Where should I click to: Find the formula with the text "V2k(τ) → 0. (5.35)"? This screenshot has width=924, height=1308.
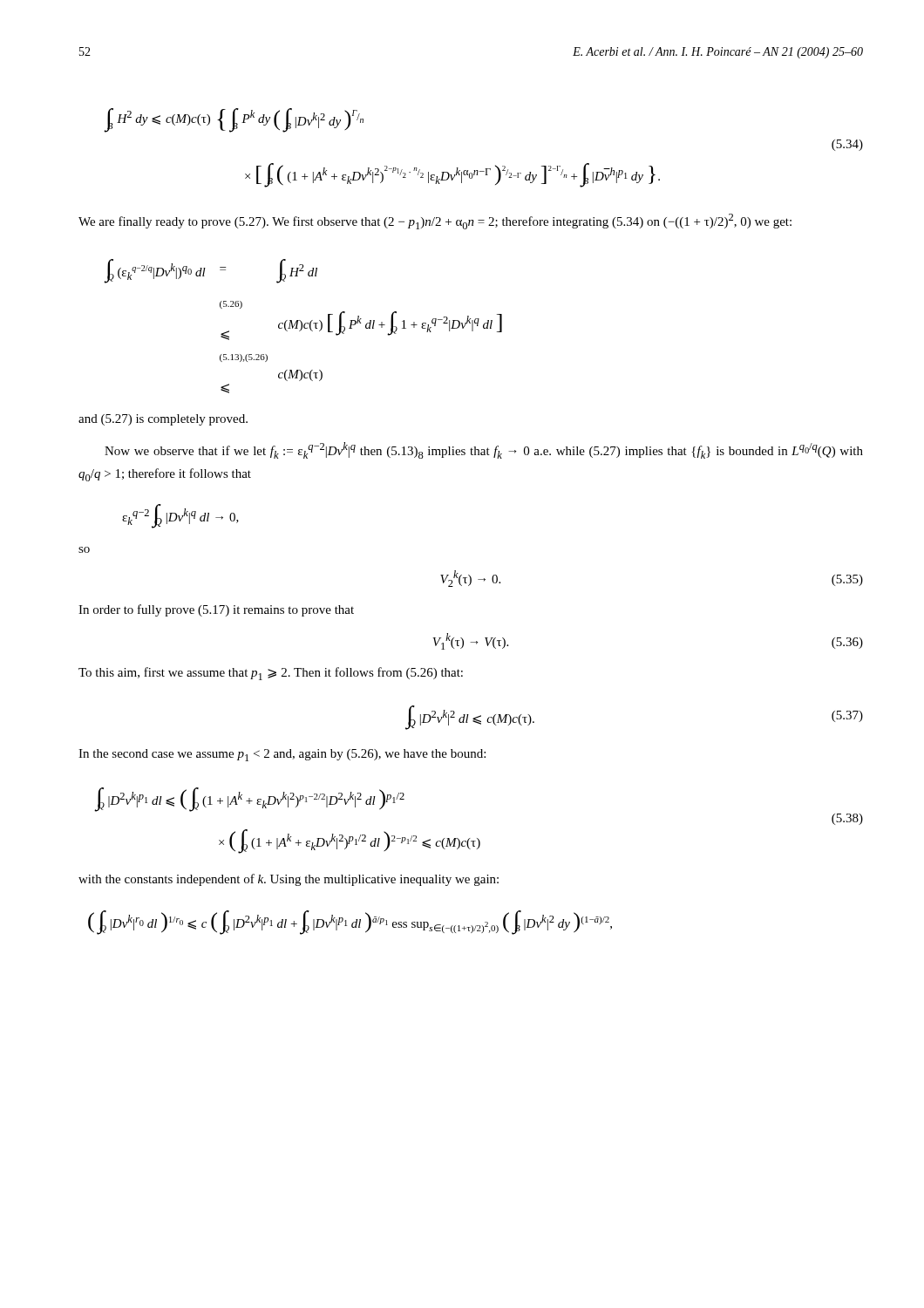coord(510,579)
